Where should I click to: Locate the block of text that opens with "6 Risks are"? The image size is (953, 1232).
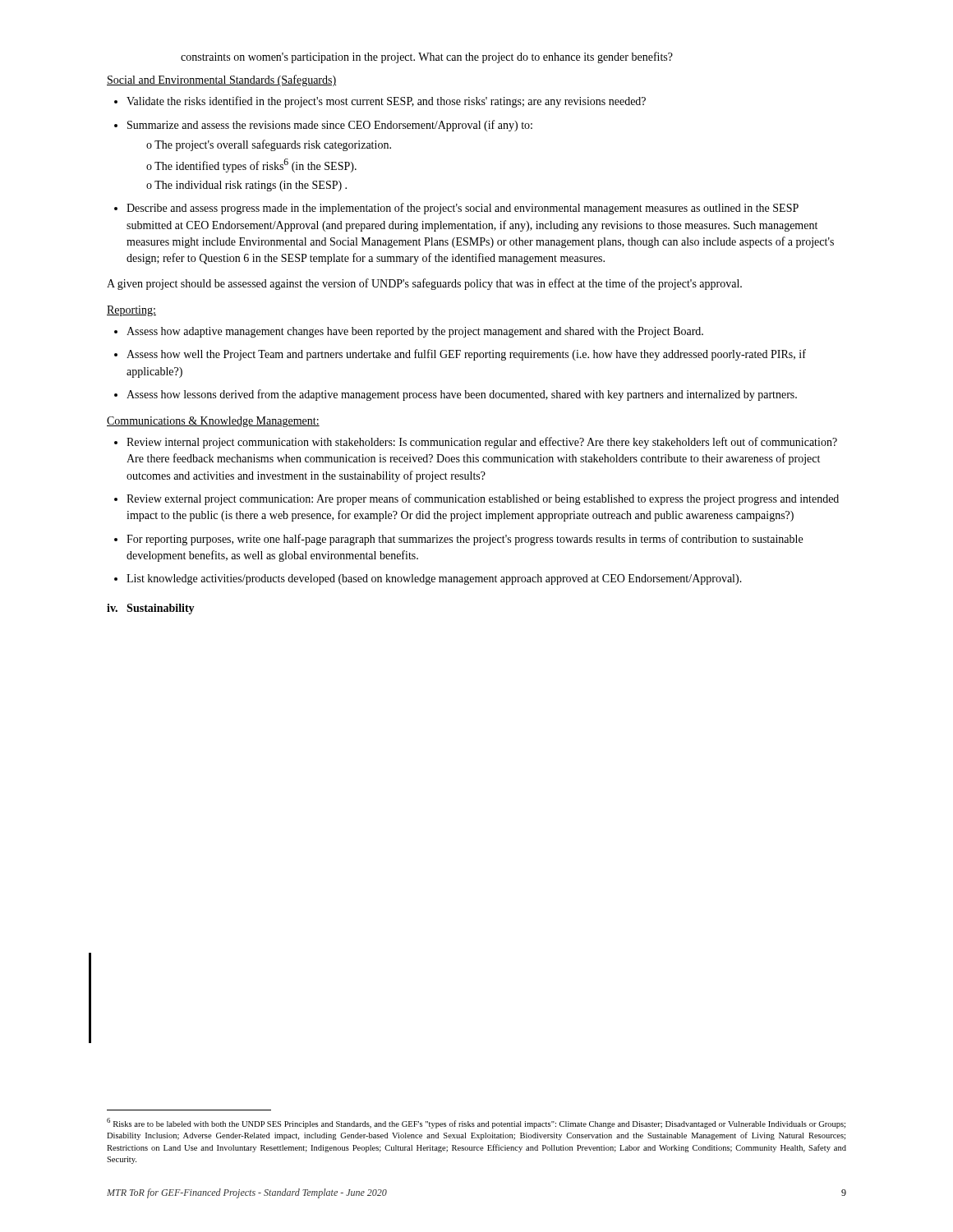point(476,1140)
